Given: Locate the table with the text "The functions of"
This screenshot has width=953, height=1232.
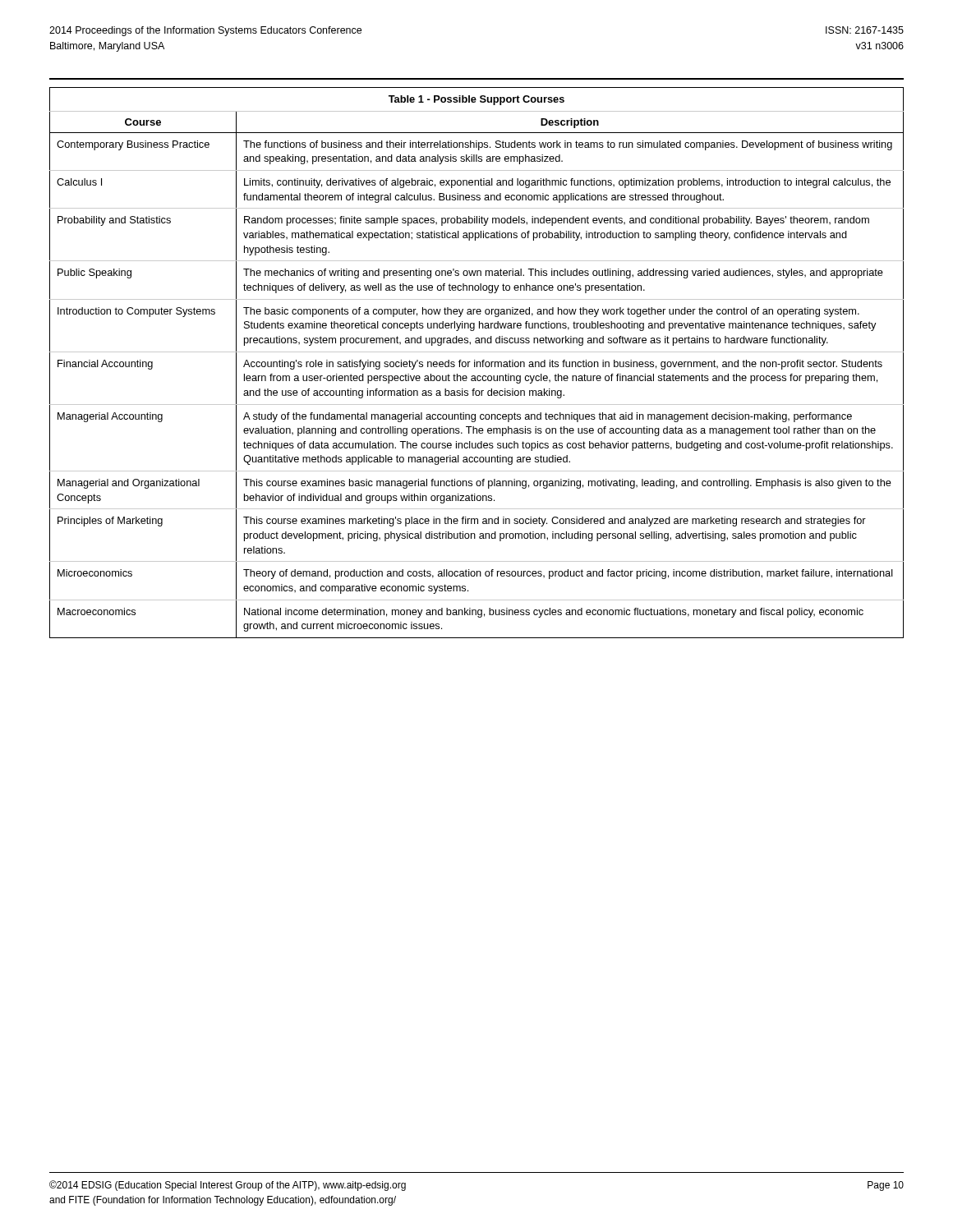Looking at the screenshot, I should (476, 363).
